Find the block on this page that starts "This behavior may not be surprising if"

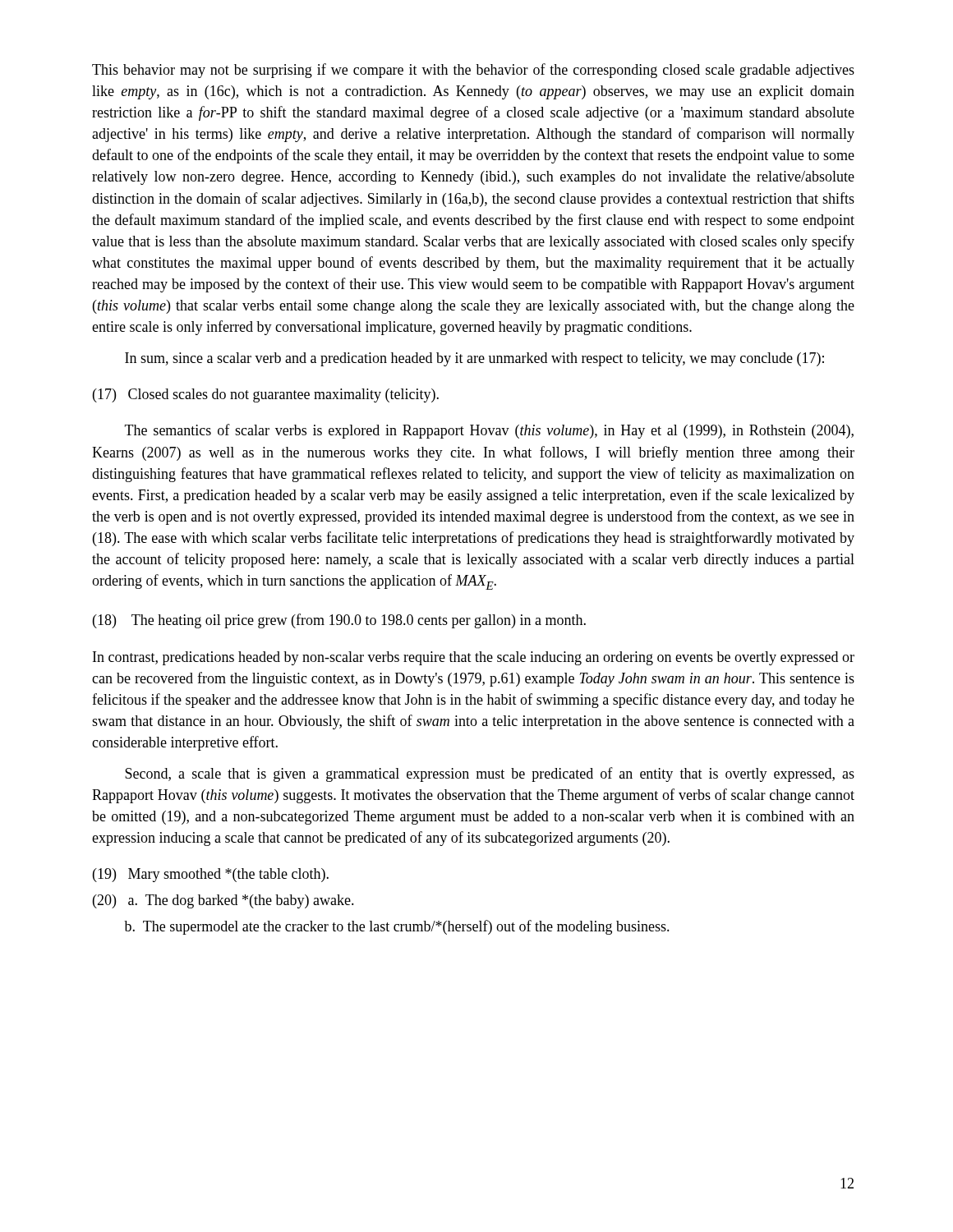coord(473,198)
